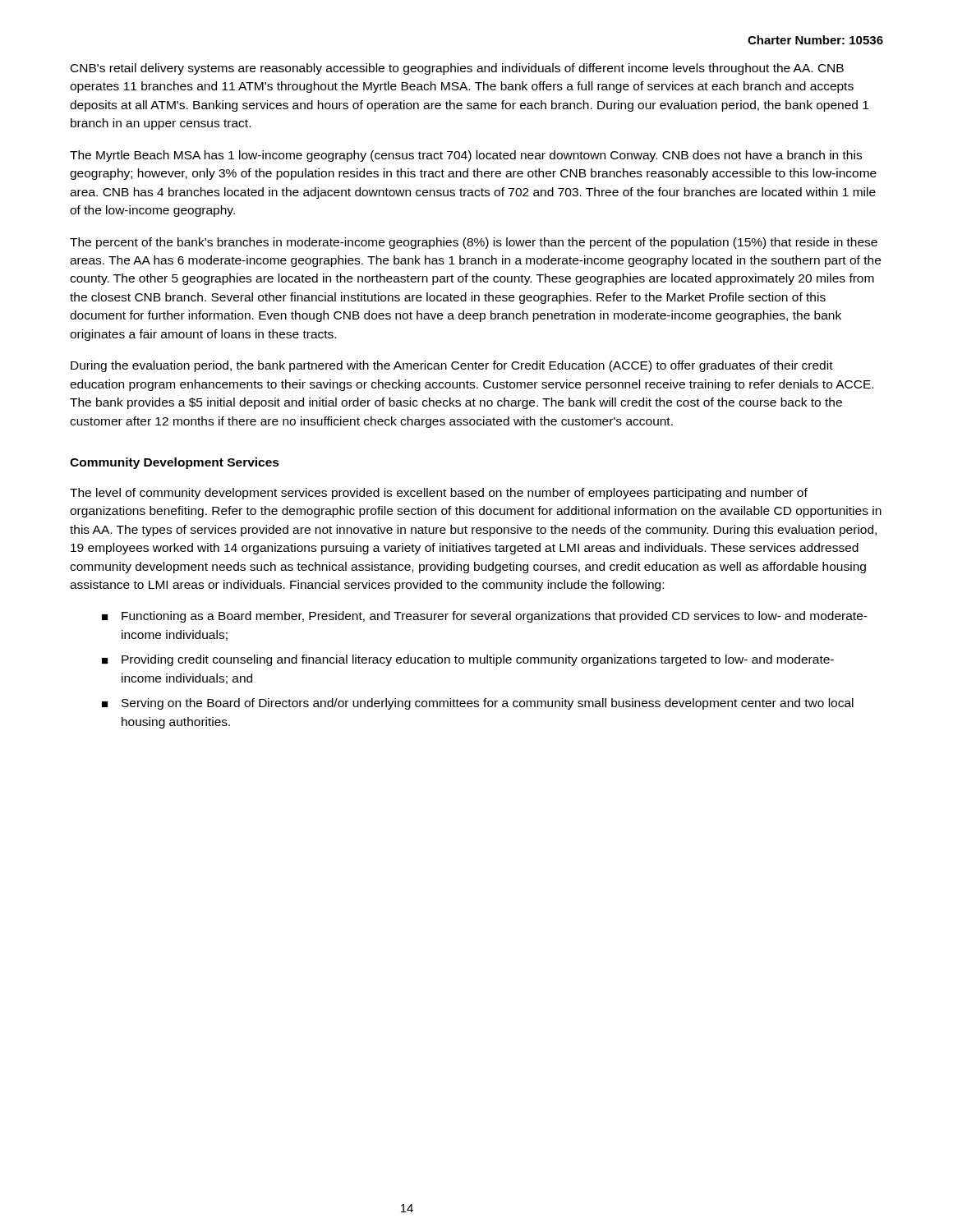Where is the passage that starts "The Myrtle Beach MSA has 1 low-income"?
Screen dimensions: 1232x953
click(x=473, y=182)
